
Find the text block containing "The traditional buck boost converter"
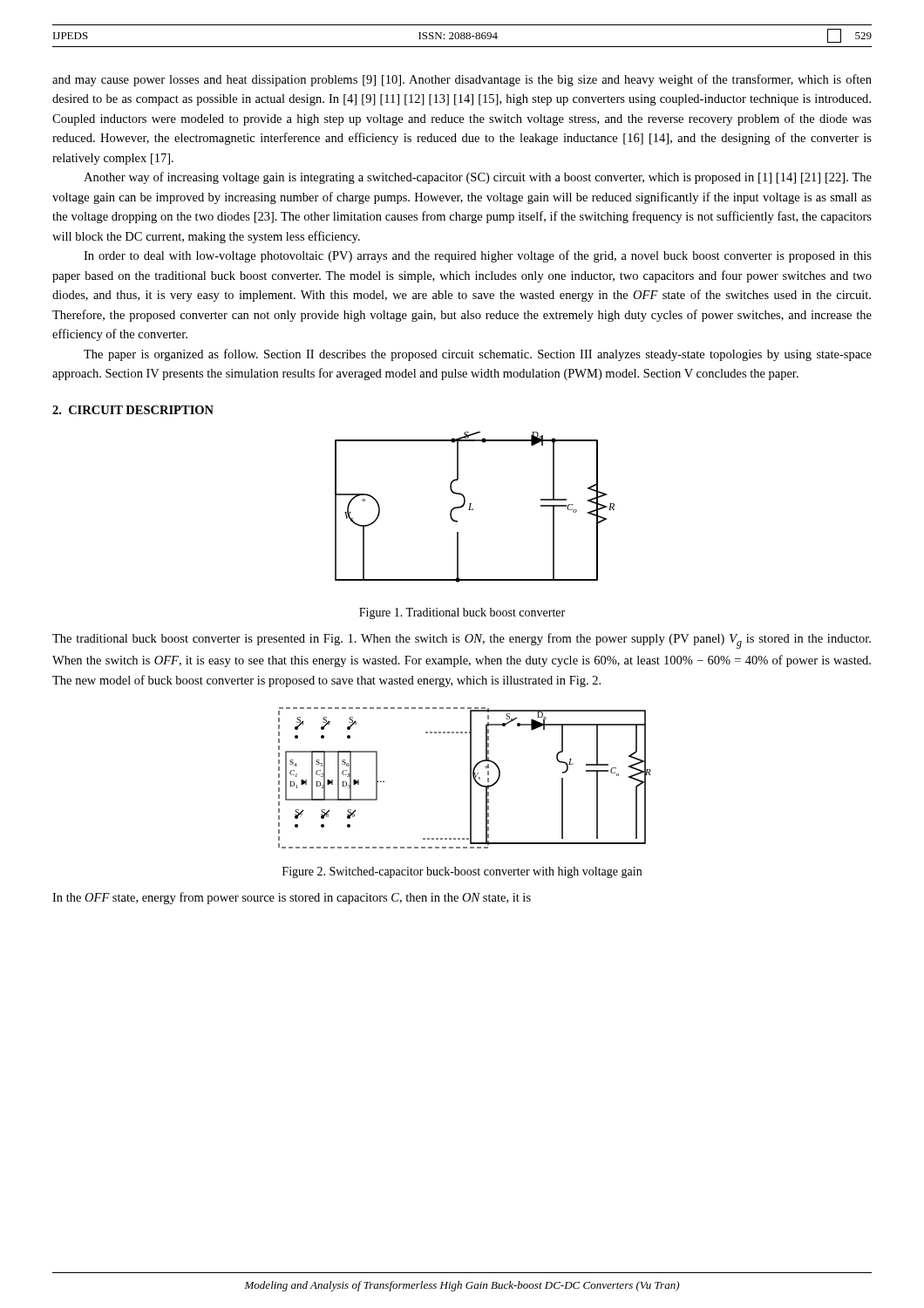pos(462,659)
